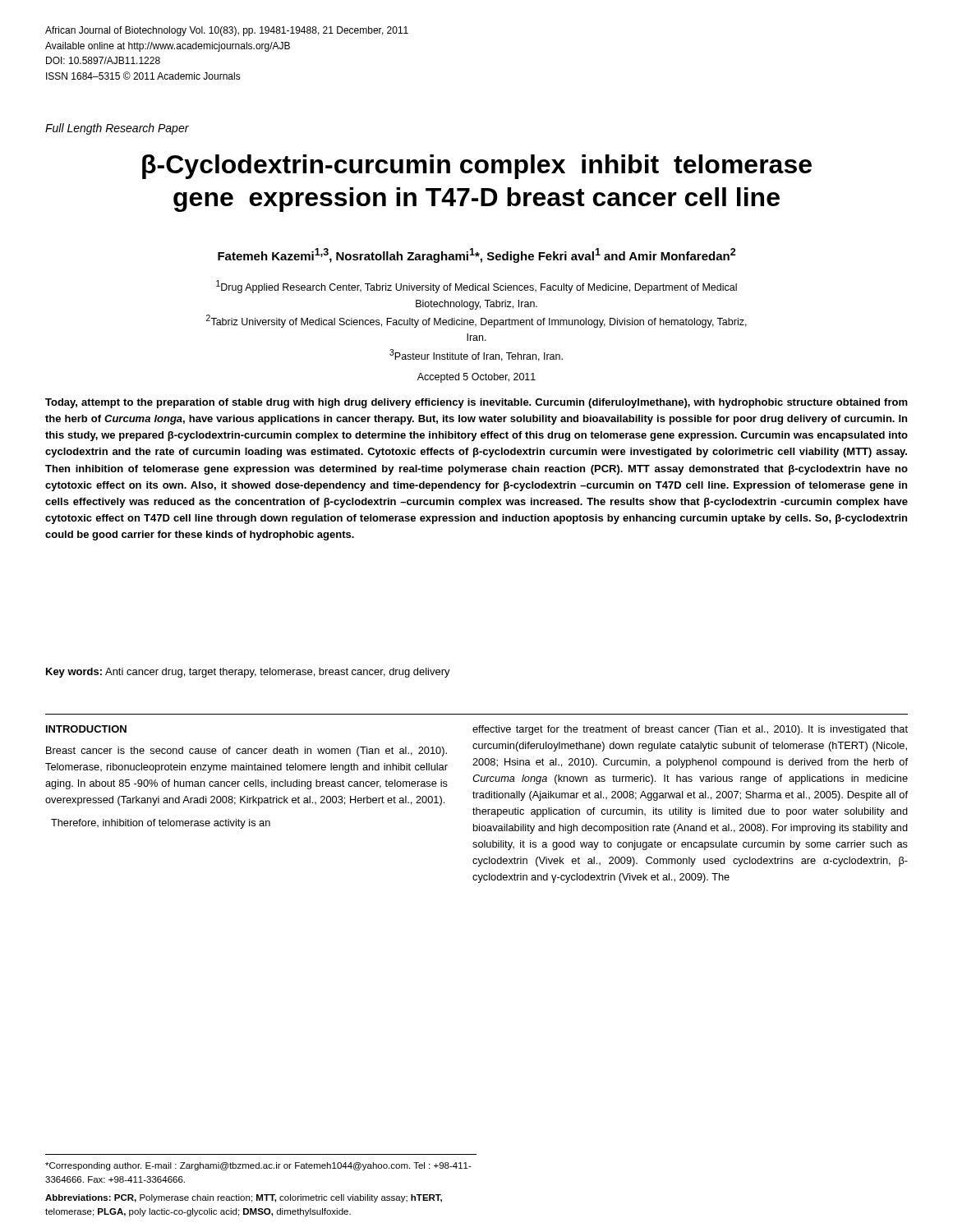The height and width of the screenshot is (1232, 953).
Task: Find the text block containing "1Drug Applied Research Center, Tabriz"
Action: click(x=476, y=321)
